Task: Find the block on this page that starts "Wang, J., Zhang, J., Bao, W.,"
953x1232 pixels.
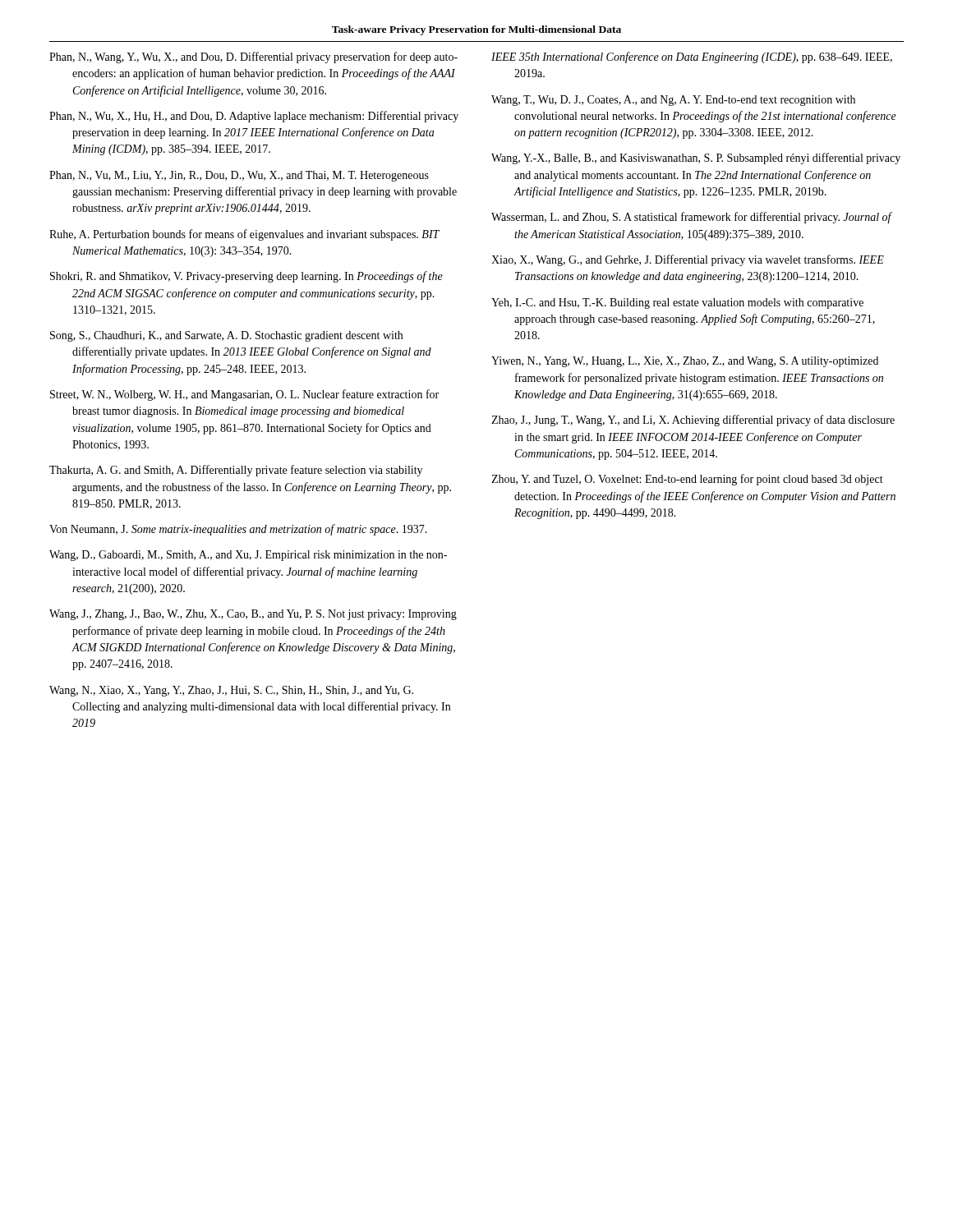Action: pyautogui.click(x=253, y=639)
